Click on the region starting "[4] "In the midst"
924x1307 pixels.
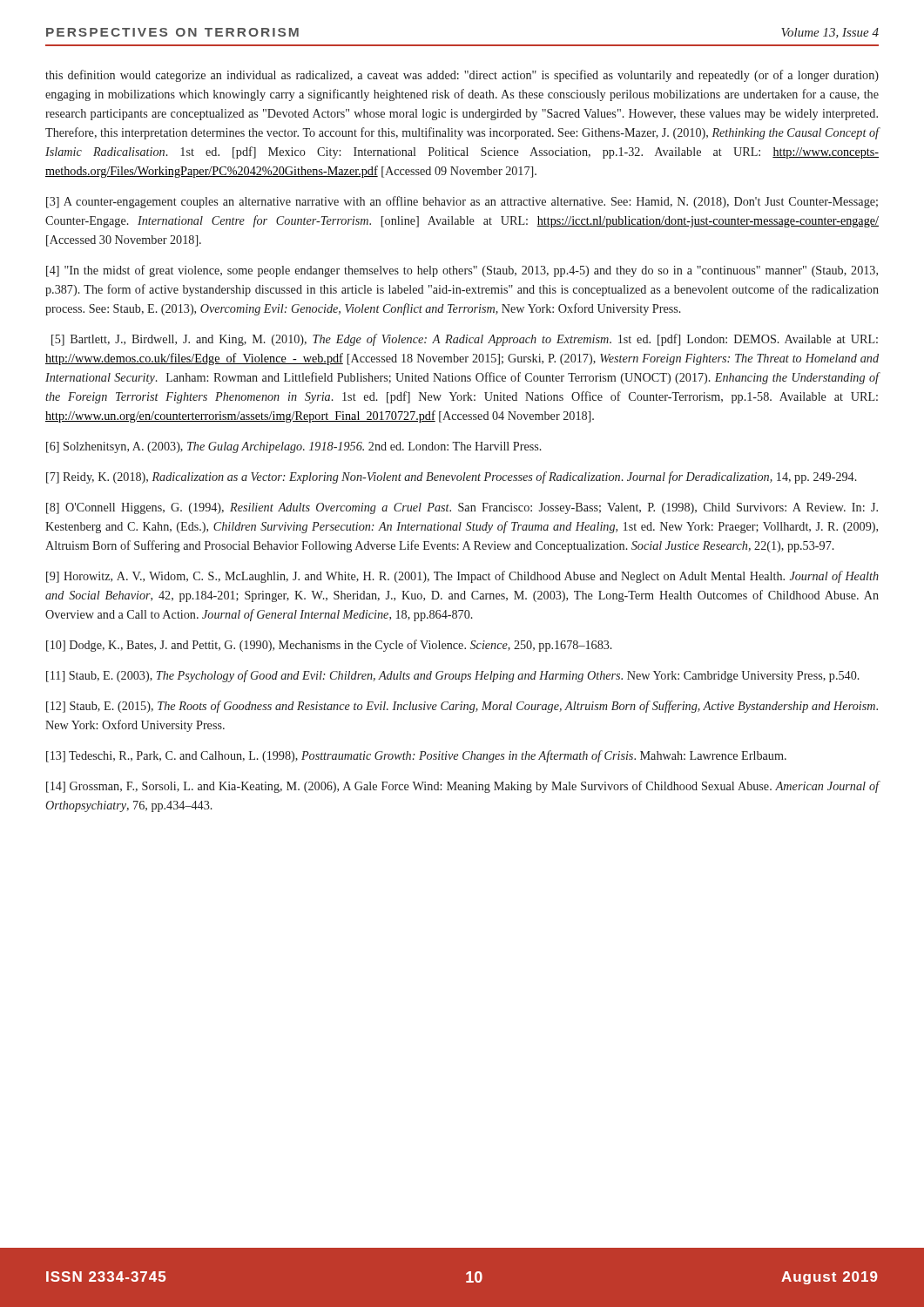click(462, 289)
